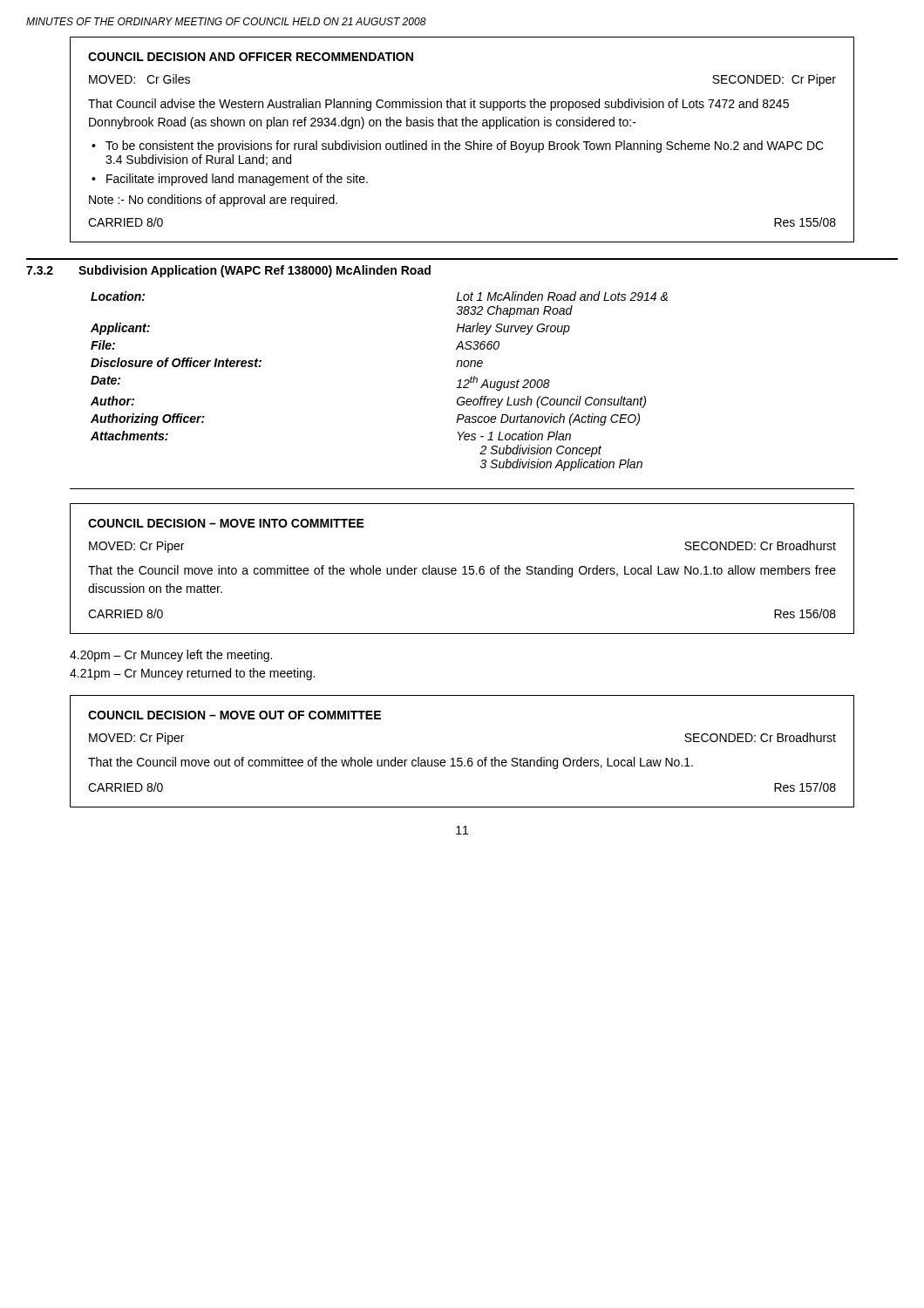Viewport: 924px width, 1308px height.
Task: Where is the passage that starts "Facilitate improved land management of the"?
Action: pos(237,179)
